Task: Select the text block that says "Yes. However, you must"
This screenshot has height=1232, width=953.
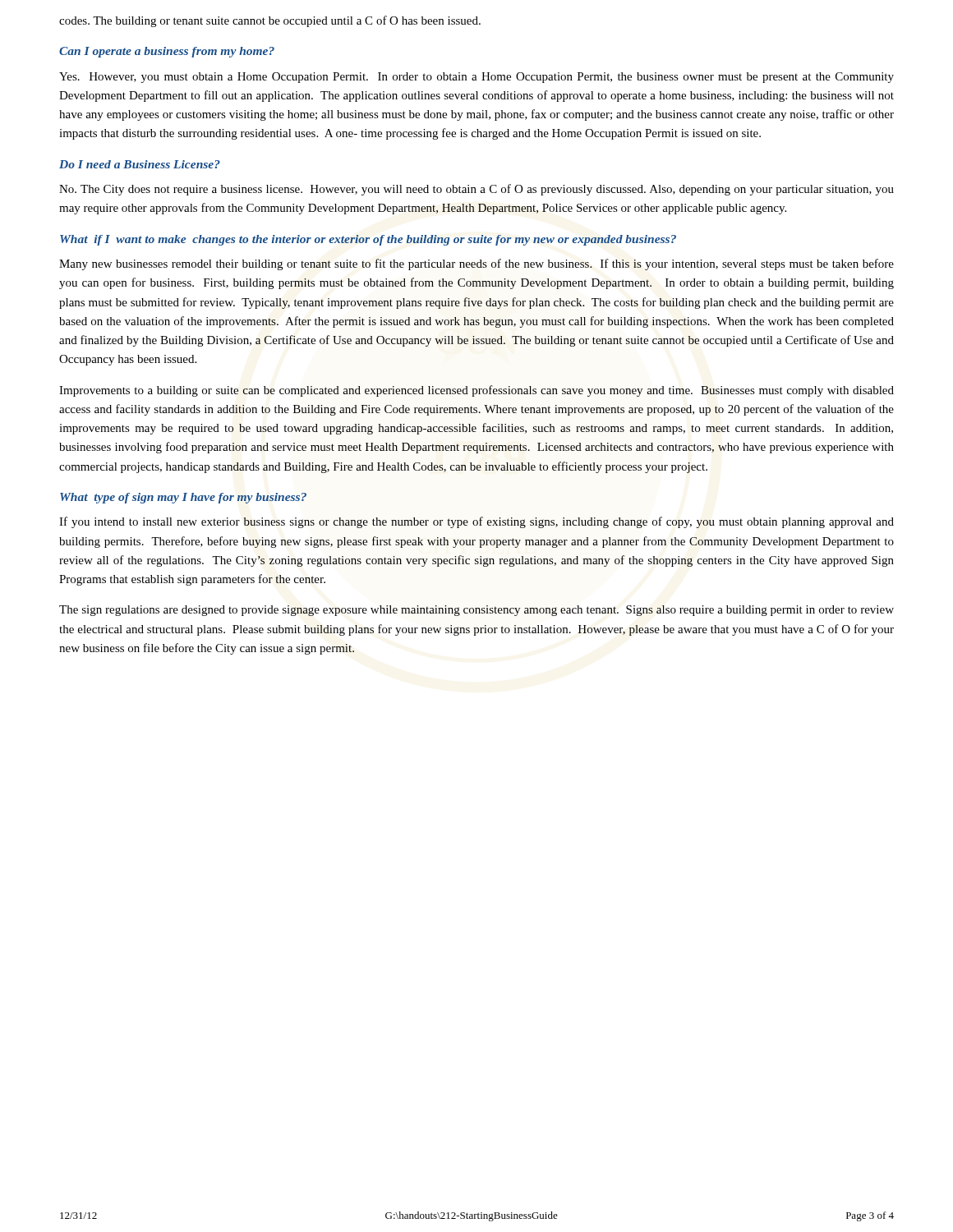Action: point(476,105)
